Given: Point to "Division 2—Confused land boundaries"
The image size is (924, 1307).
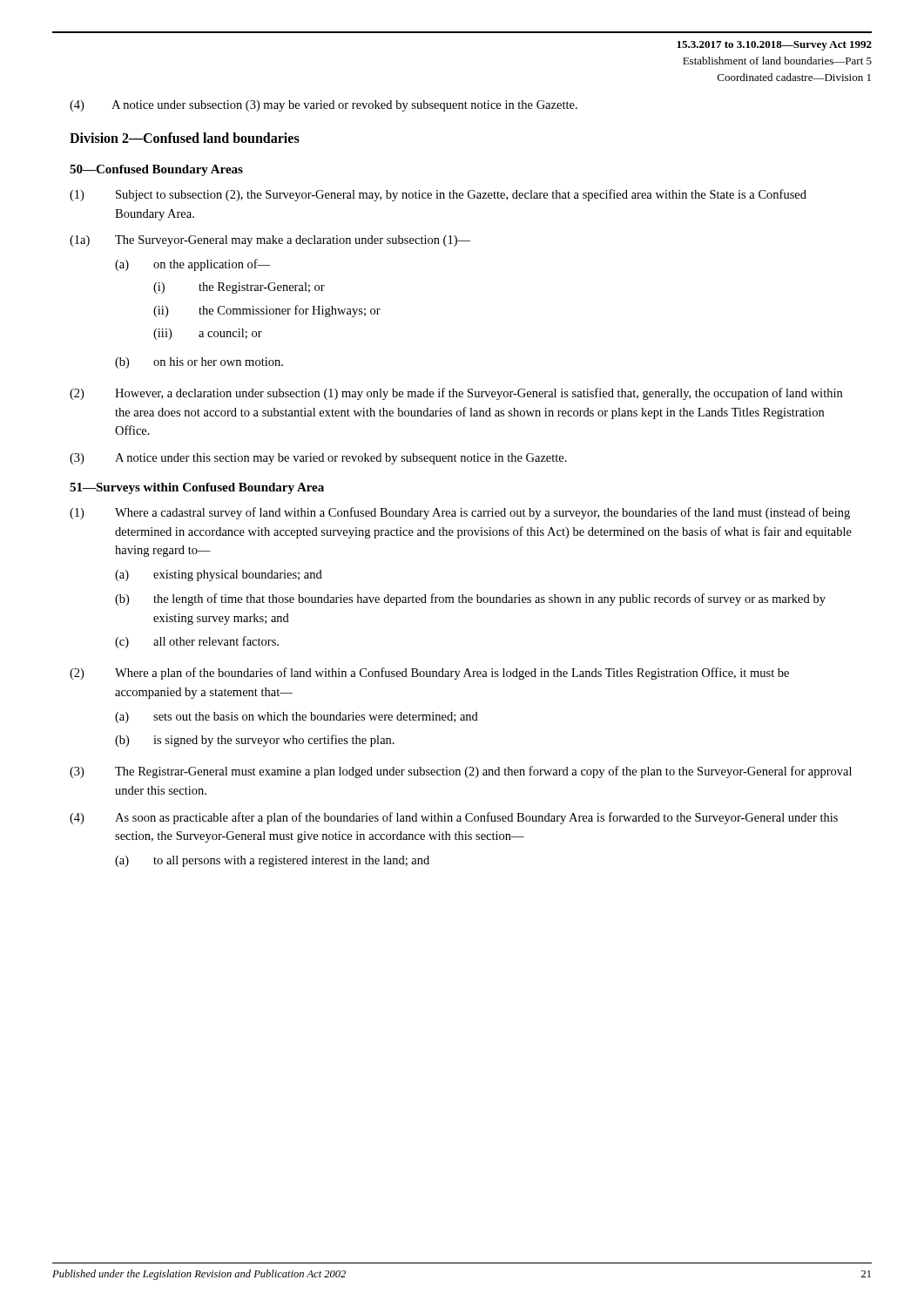Looking at the screenshot, I should tap(184, 138).
